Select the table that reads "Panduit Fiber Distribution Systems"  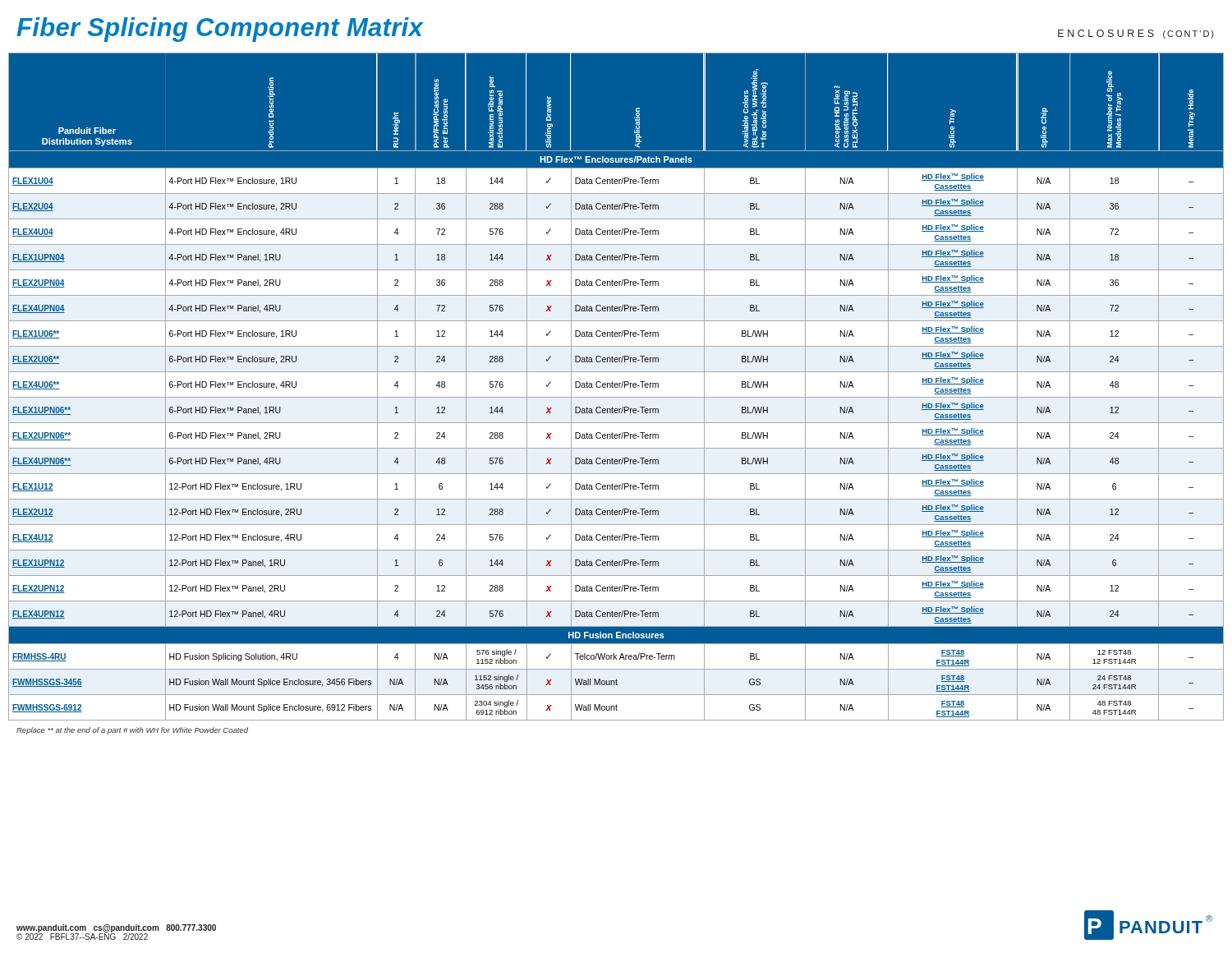pos(616,387)
